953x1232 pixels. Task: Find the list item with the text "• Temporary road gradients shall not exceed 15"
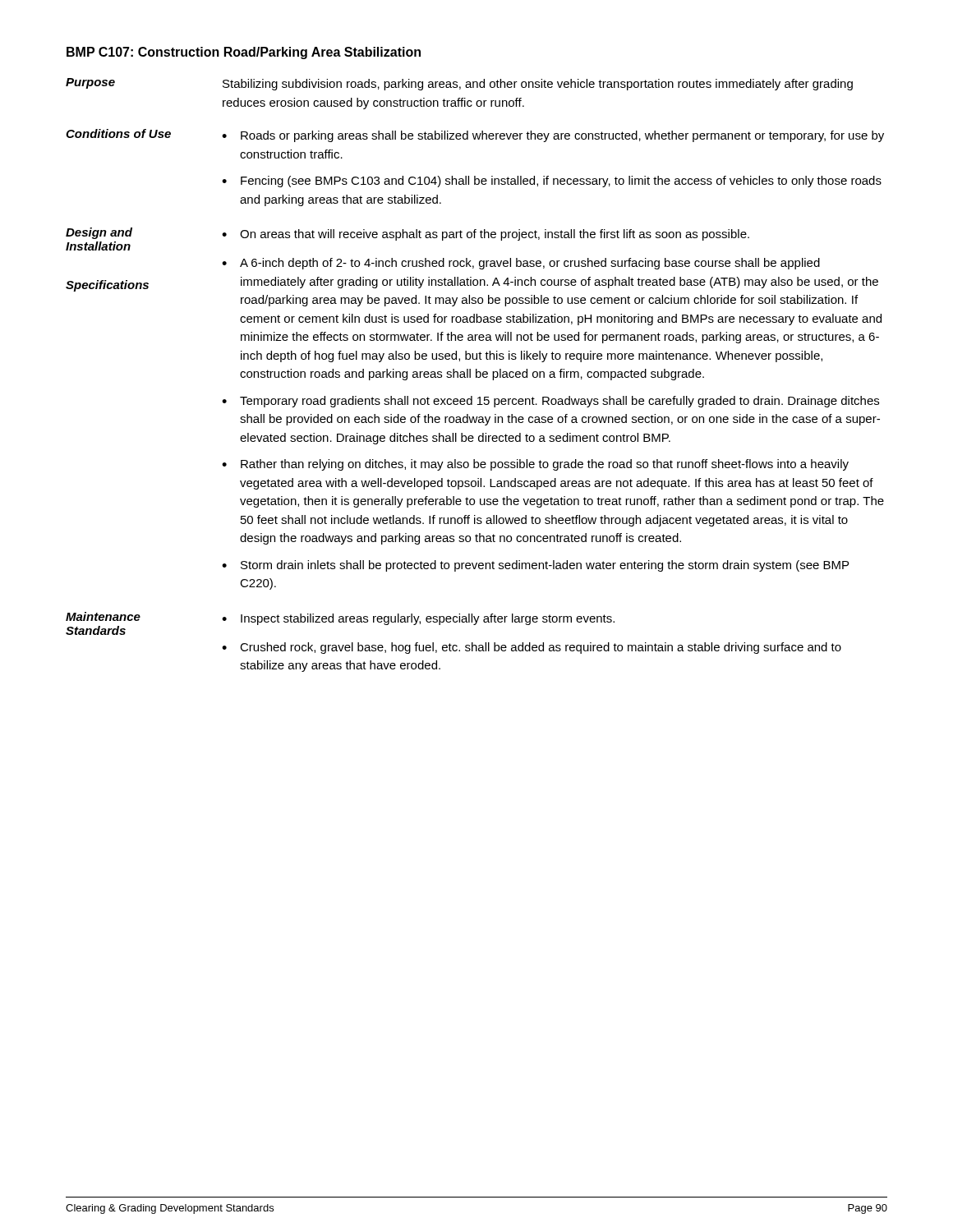click(x=555, y=419)
